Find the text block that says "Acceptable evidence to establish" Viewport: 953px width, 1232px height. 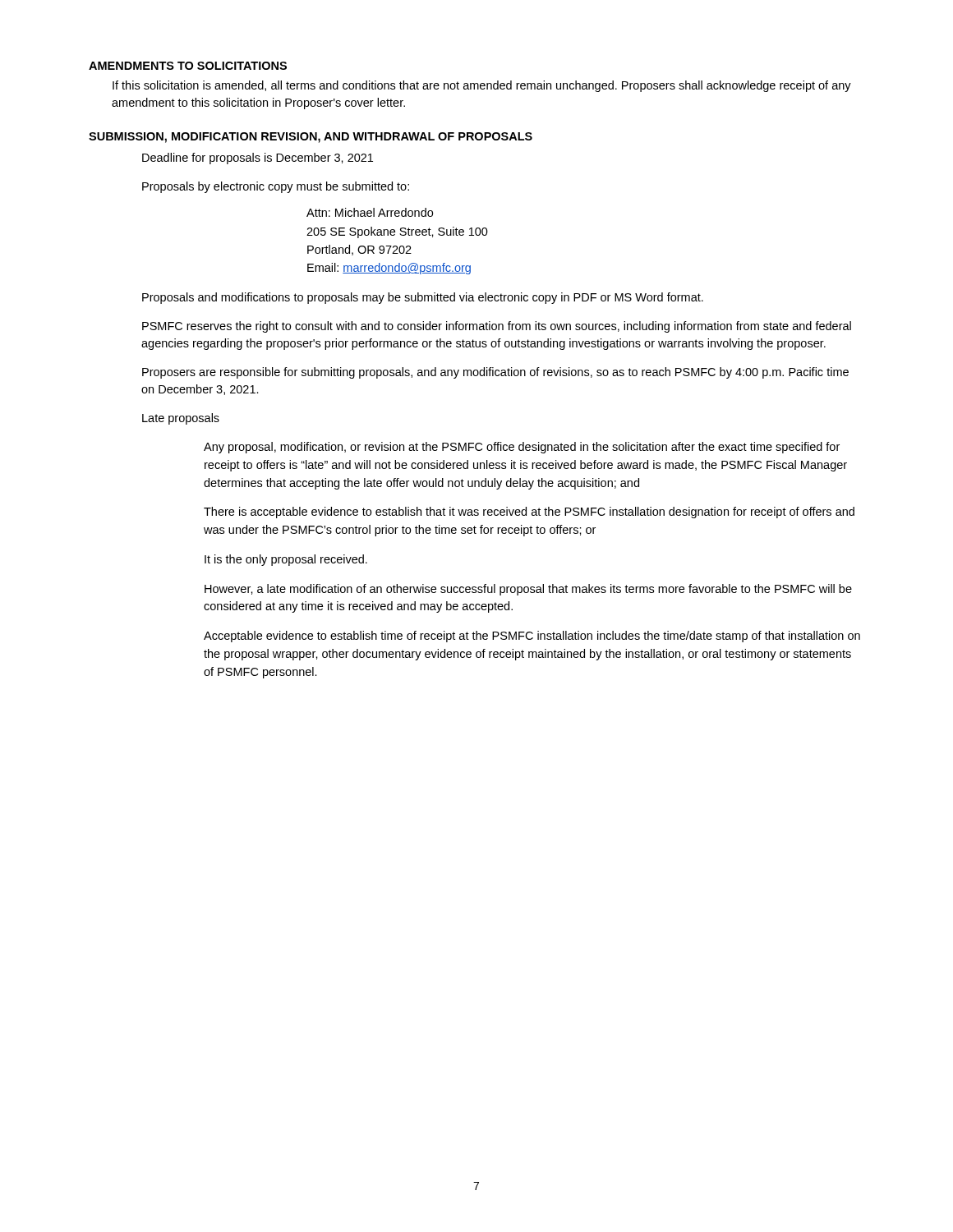coord(532,654)
